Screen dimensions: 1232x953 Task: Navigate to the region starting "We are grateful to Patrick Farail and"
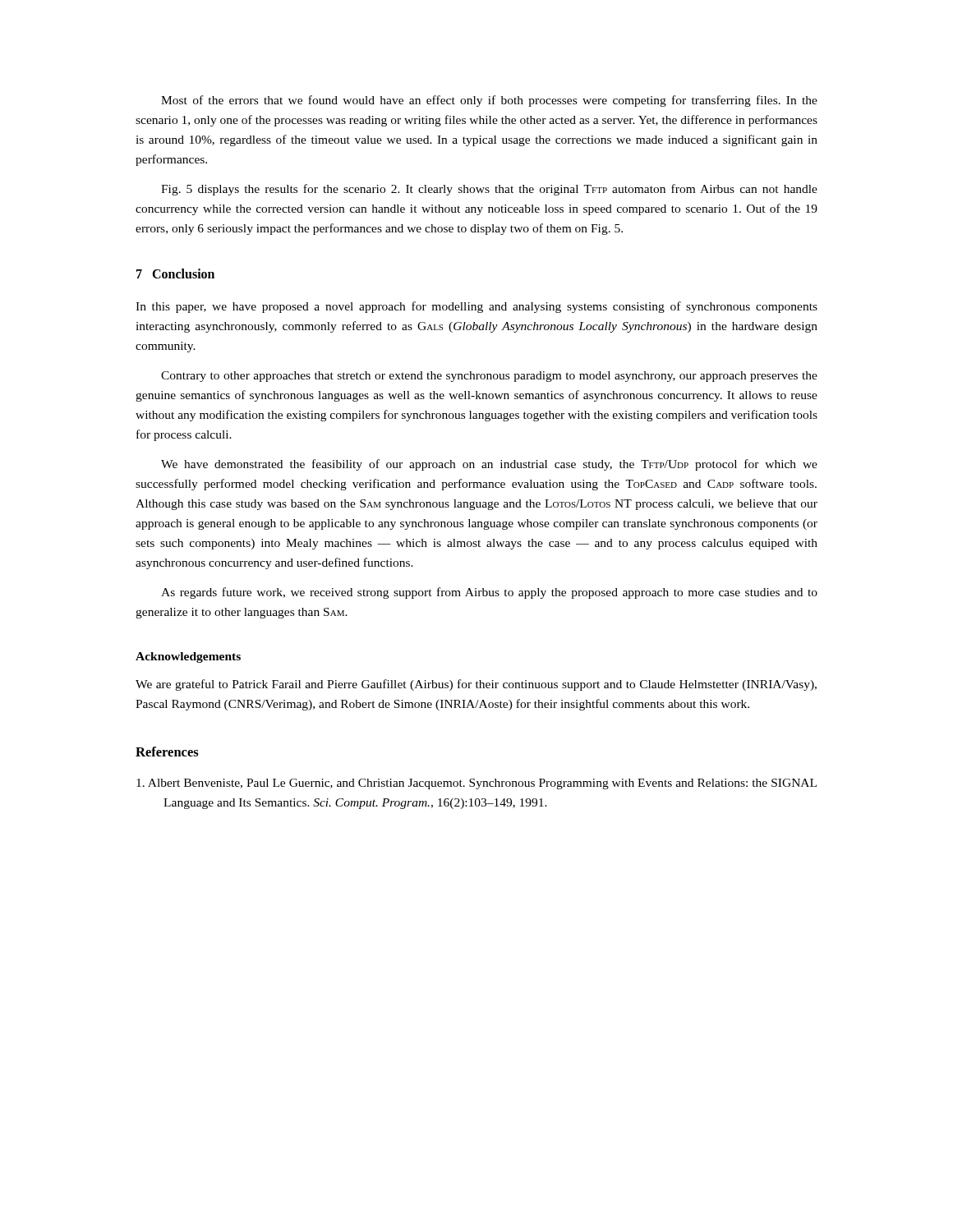(x=476, y=694)
